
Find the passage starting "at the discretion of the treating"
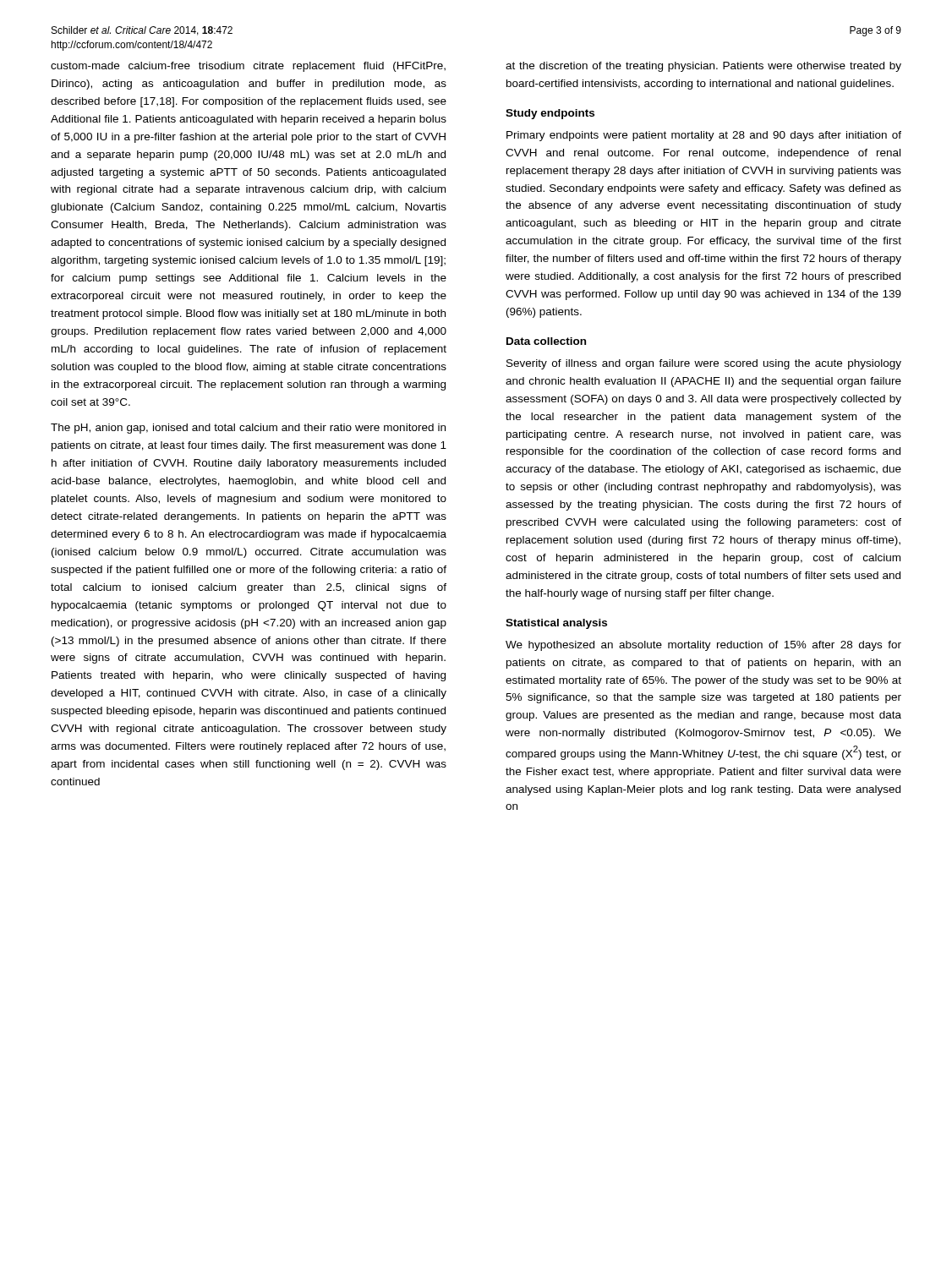(703, 75)
